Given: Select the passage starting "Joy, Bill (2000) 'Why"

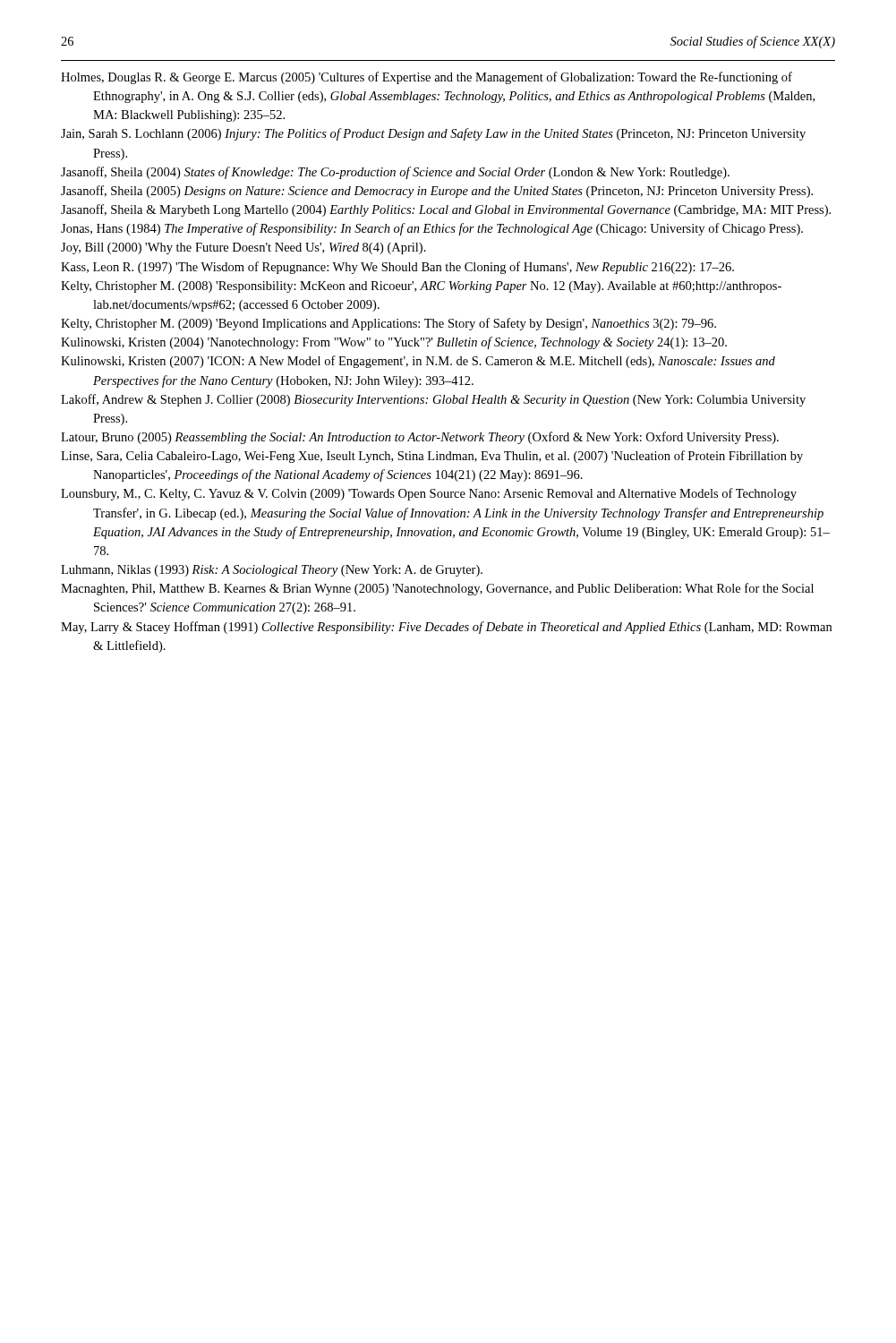Looking at the screenshot, I should (244, 247).
